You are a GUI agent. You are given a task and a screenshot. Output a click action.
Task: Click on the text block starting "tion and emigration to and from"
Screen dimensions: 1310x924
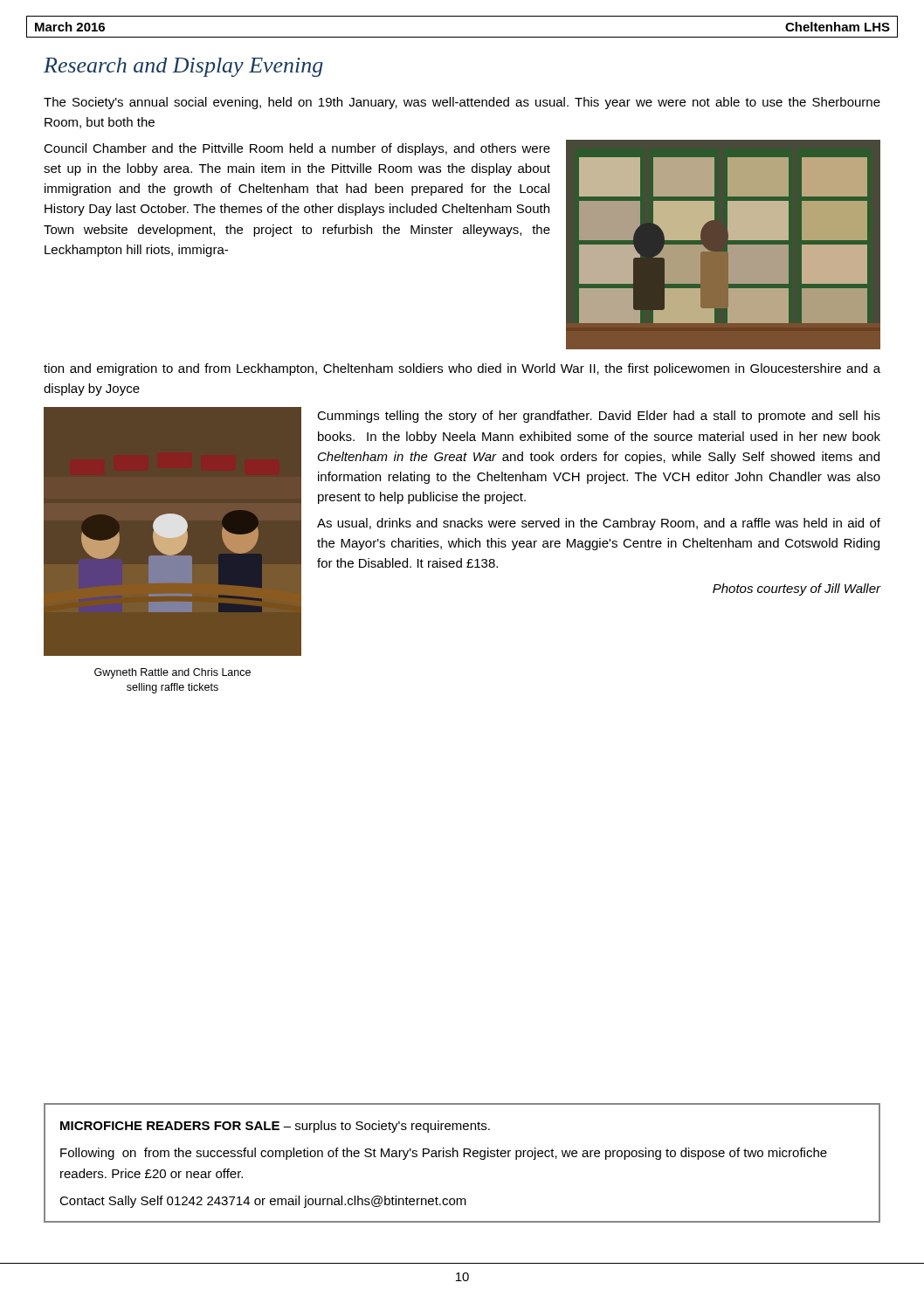tap(462, 527)
